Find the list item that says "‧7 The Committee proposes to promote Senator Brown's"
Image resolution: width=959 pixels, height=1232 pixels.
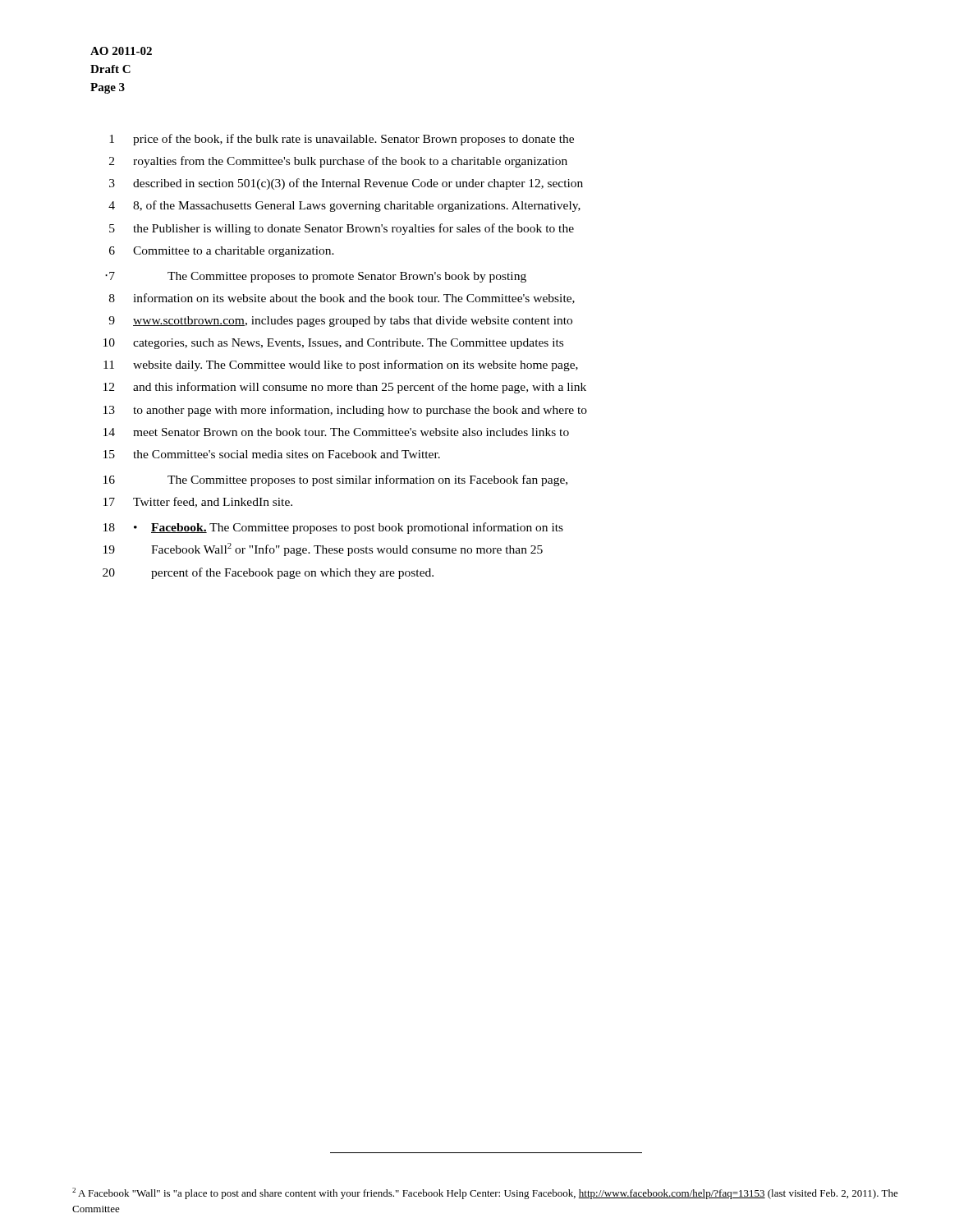tap(486, 275)
